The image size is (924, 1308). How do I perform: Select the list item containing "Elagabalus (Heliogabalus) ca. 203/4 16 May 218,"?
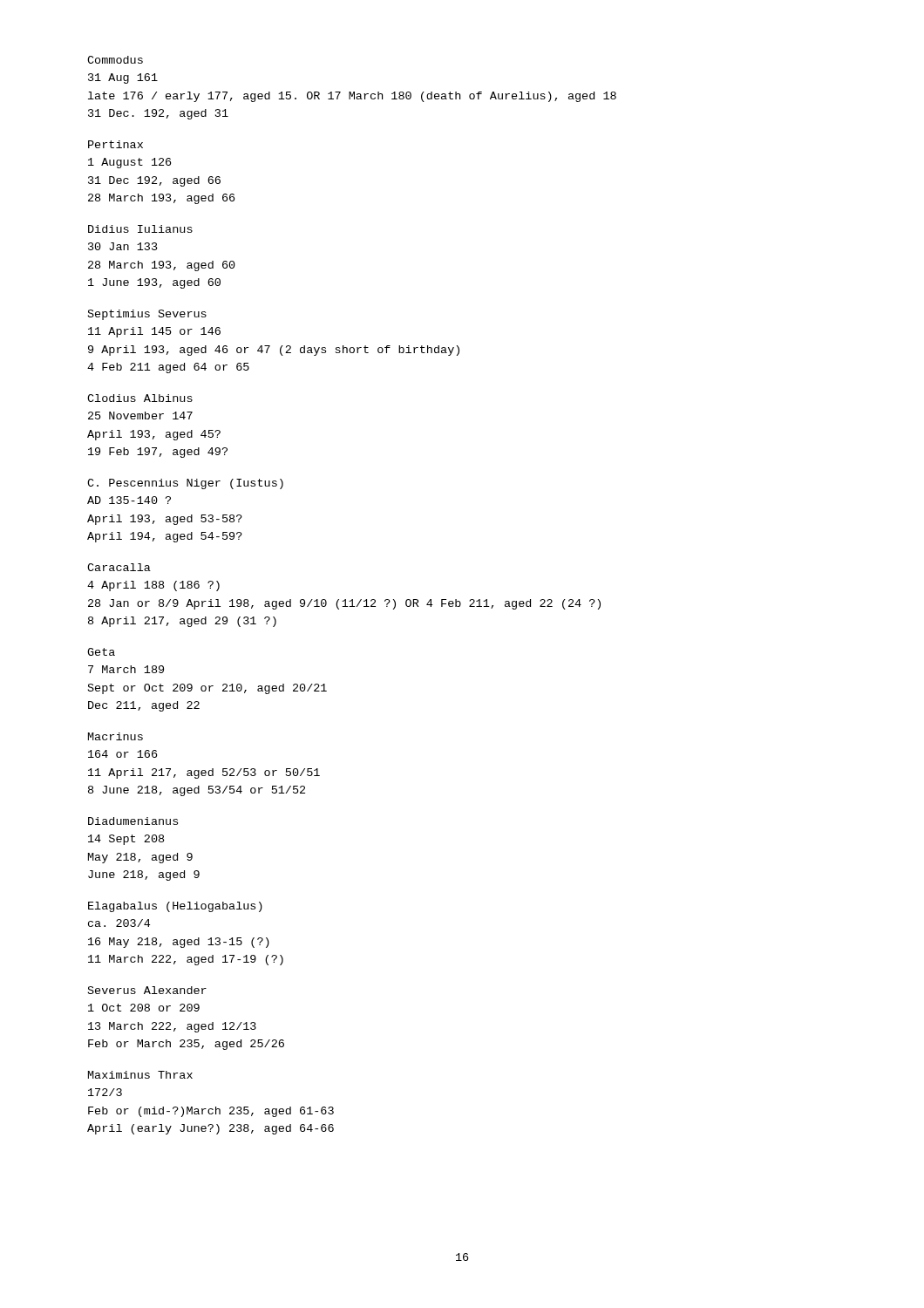186,933
